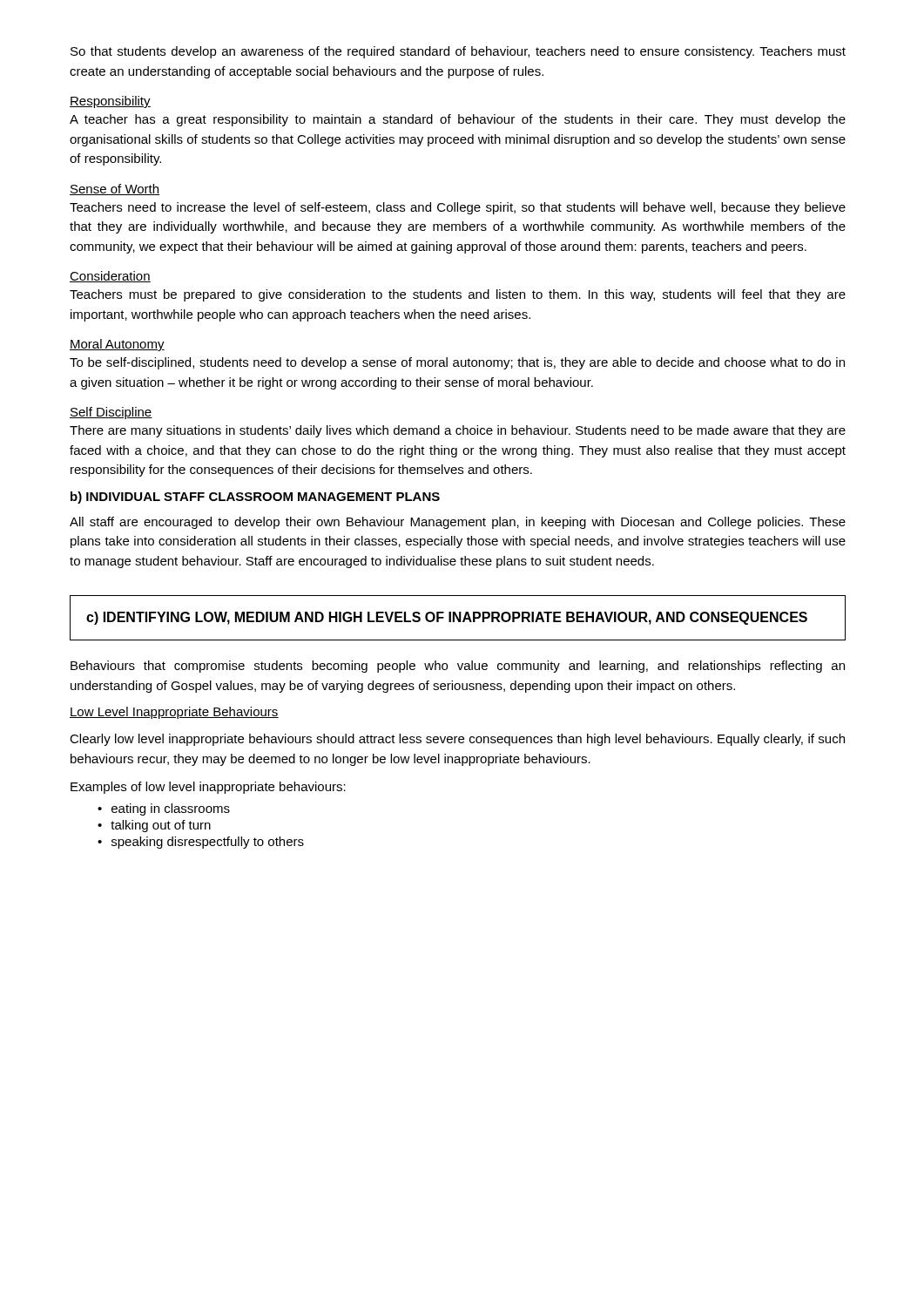This screenshot has height=1307, width=924.
Task: Find the element starting "c) IDENTIFYING LOW, MEDIUM AND HIGH"
Action: pos(447,617)
